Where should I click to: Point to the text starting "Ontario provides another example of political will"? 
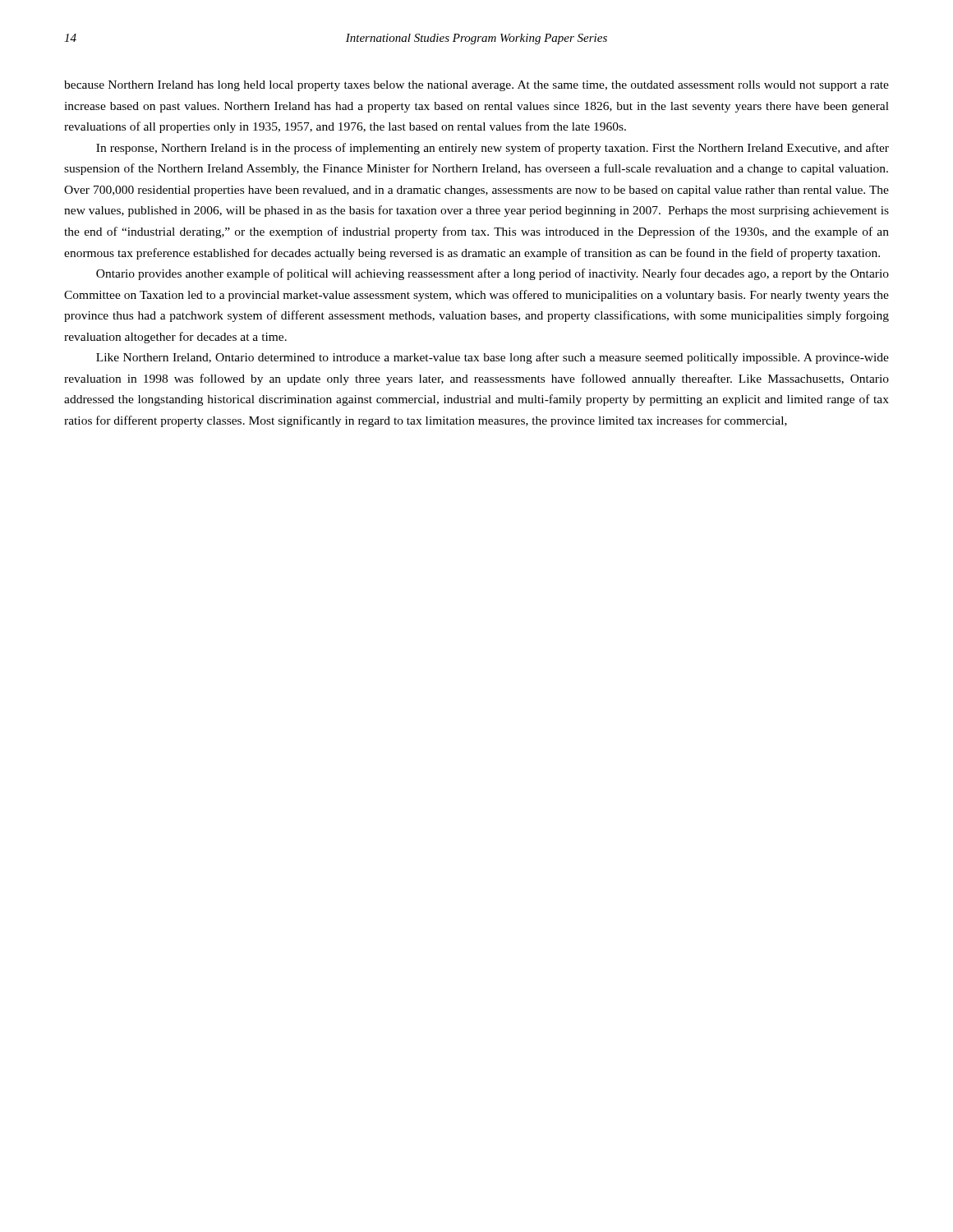(476, 305)
